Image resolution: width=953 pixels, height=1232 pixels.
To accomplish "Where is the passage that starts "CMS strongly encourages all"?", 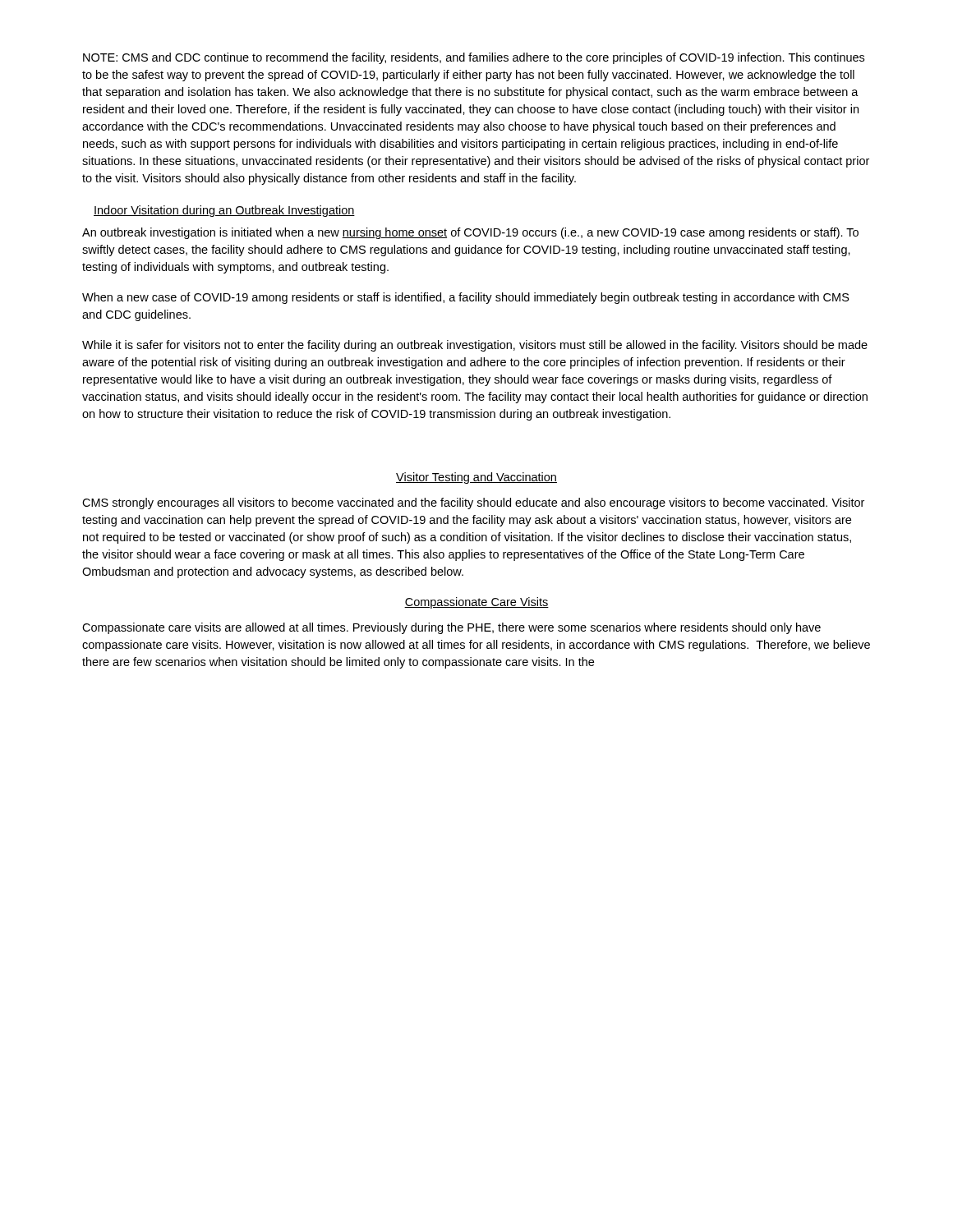I will [476, 538].
